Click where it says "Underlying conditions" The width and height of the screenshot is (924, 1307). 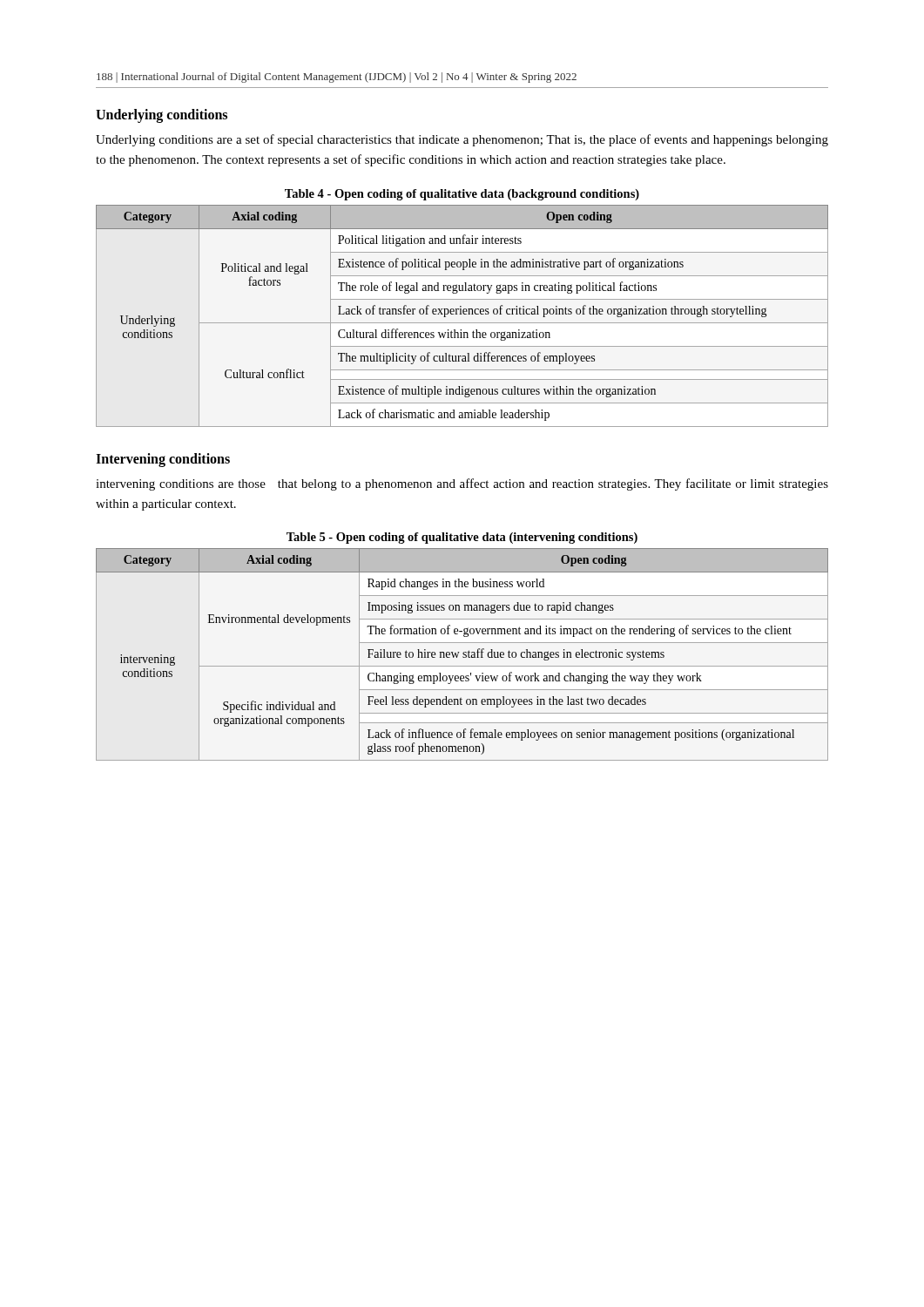(x=162, y=115)
